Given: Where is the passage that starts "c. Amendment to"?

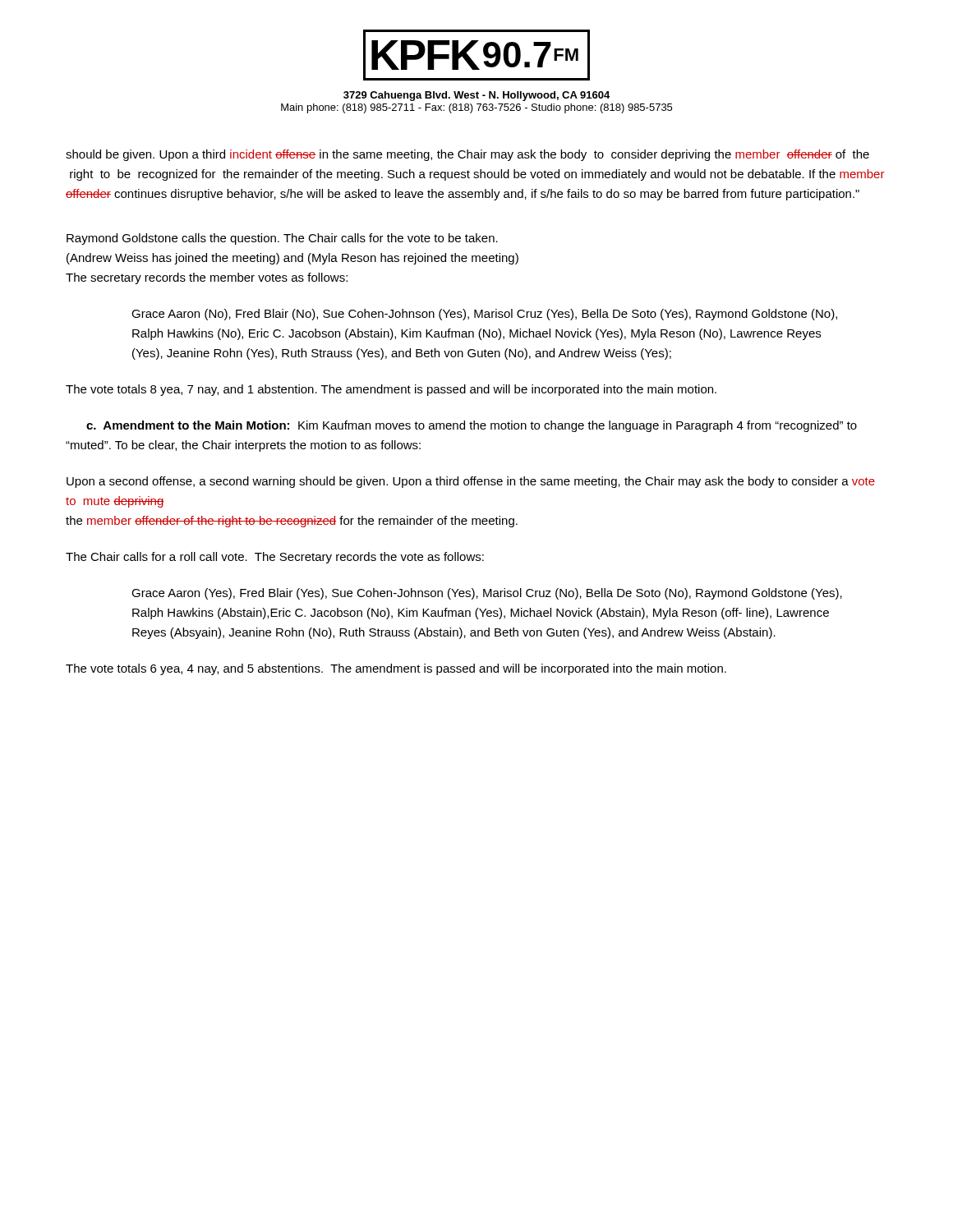Looking at the screenshot, I should (x=461, y=435).
